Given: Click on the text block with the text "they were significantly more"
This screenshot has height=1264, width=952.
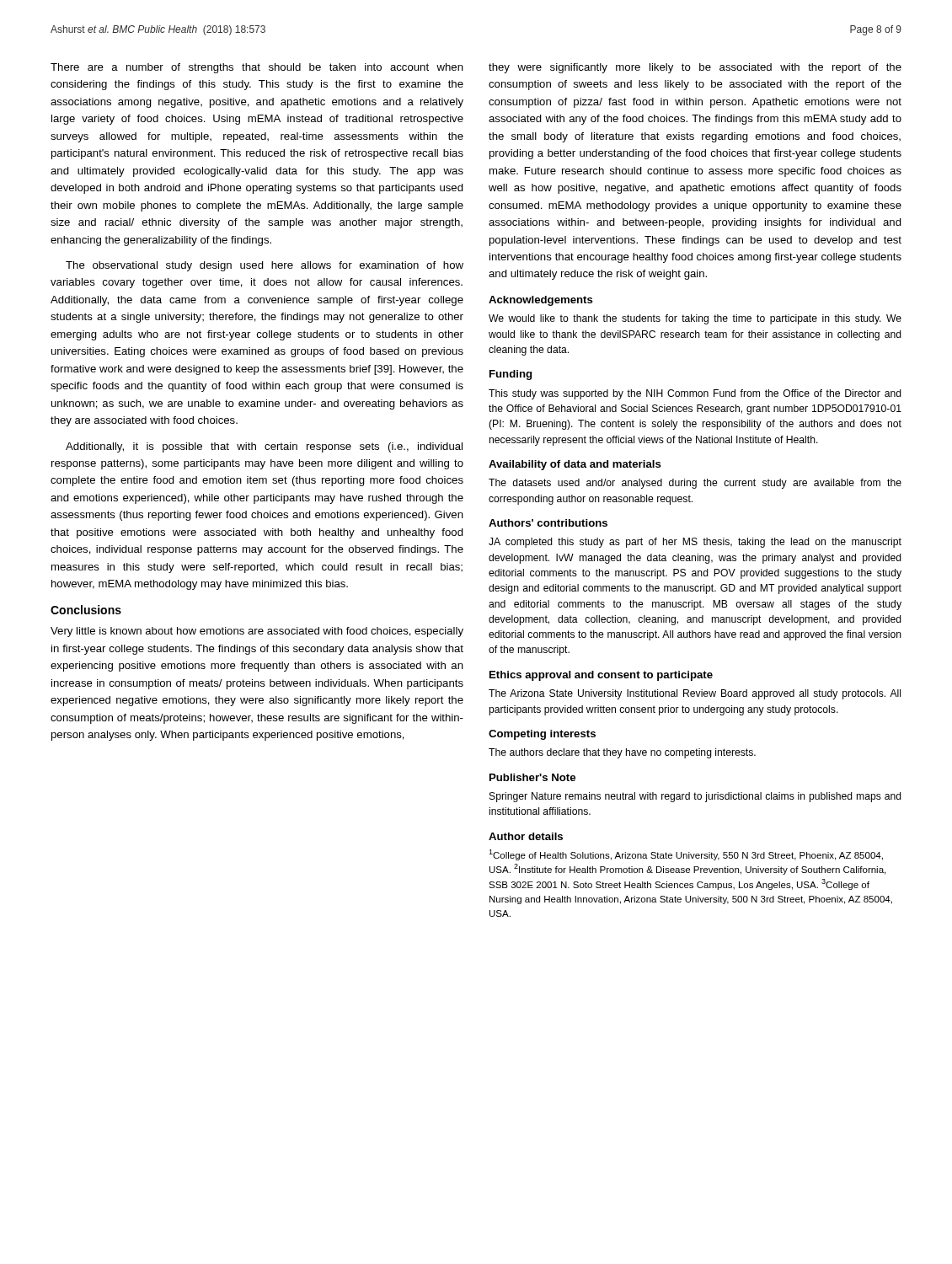Looking at the screenshot, I should click(695, 171).
